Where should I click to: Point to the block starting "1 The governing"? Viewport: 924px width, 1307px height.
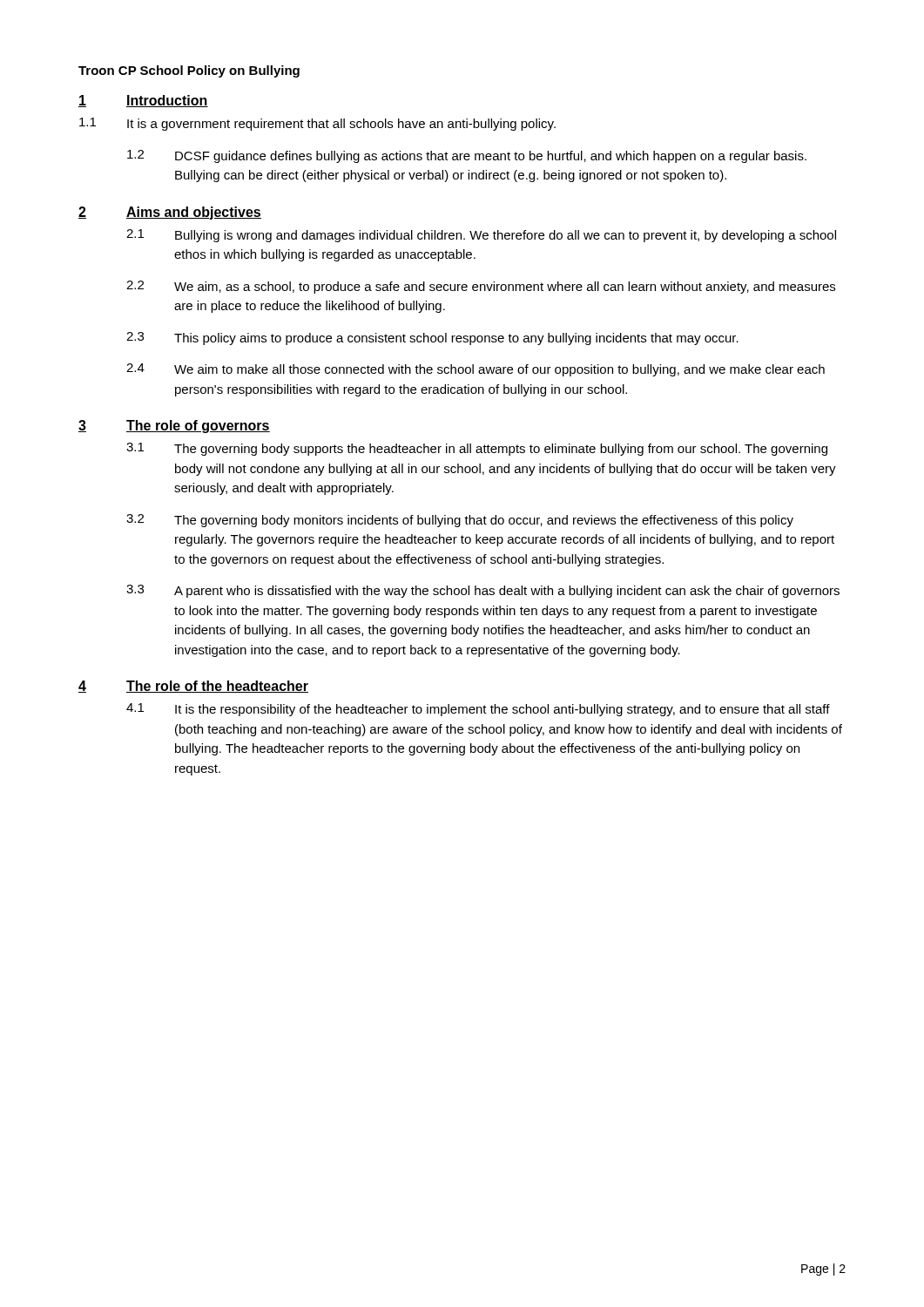pos(486,469)
